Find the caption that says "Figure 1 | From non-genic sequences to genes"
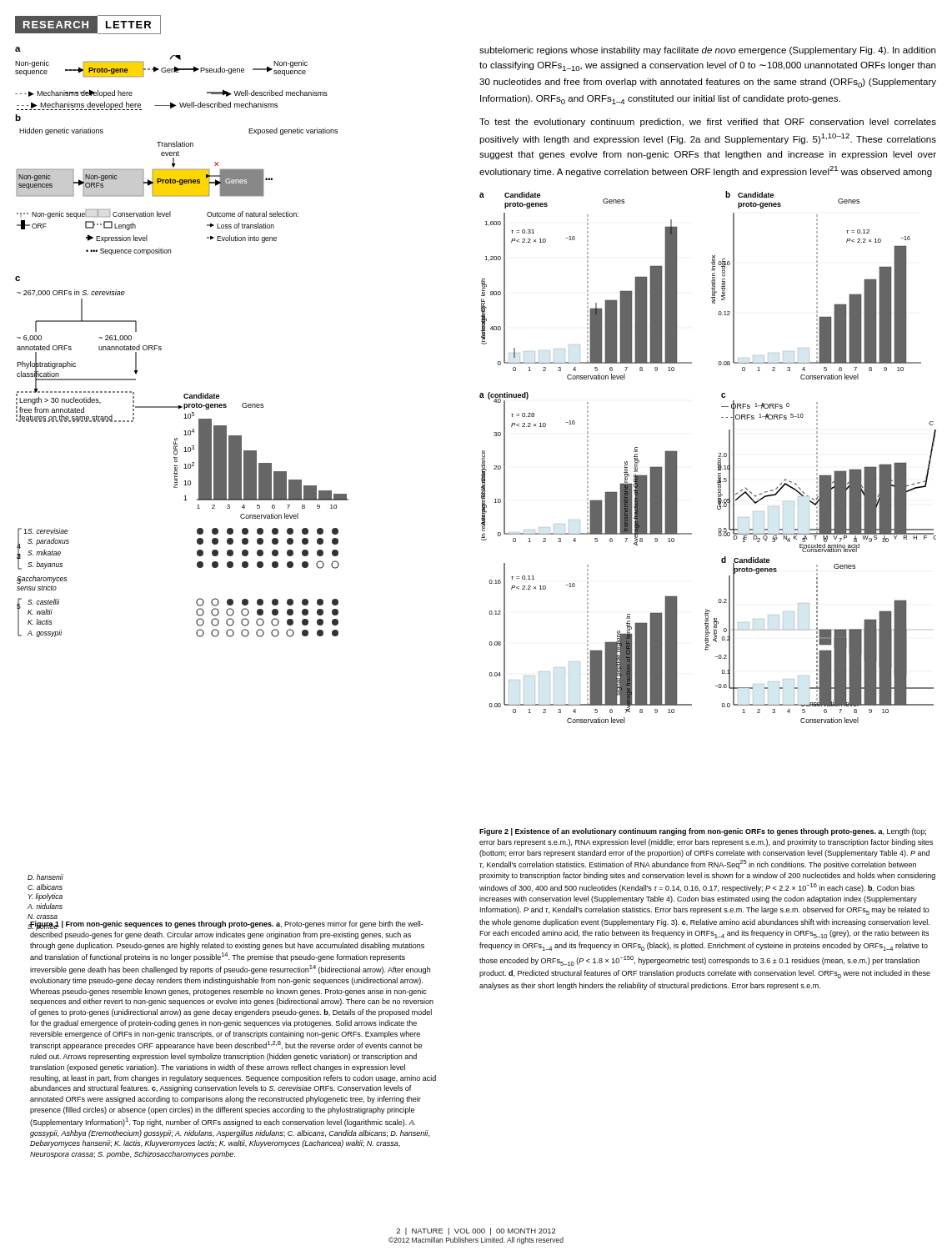Screen dimensions: 1251x952 233,1039
